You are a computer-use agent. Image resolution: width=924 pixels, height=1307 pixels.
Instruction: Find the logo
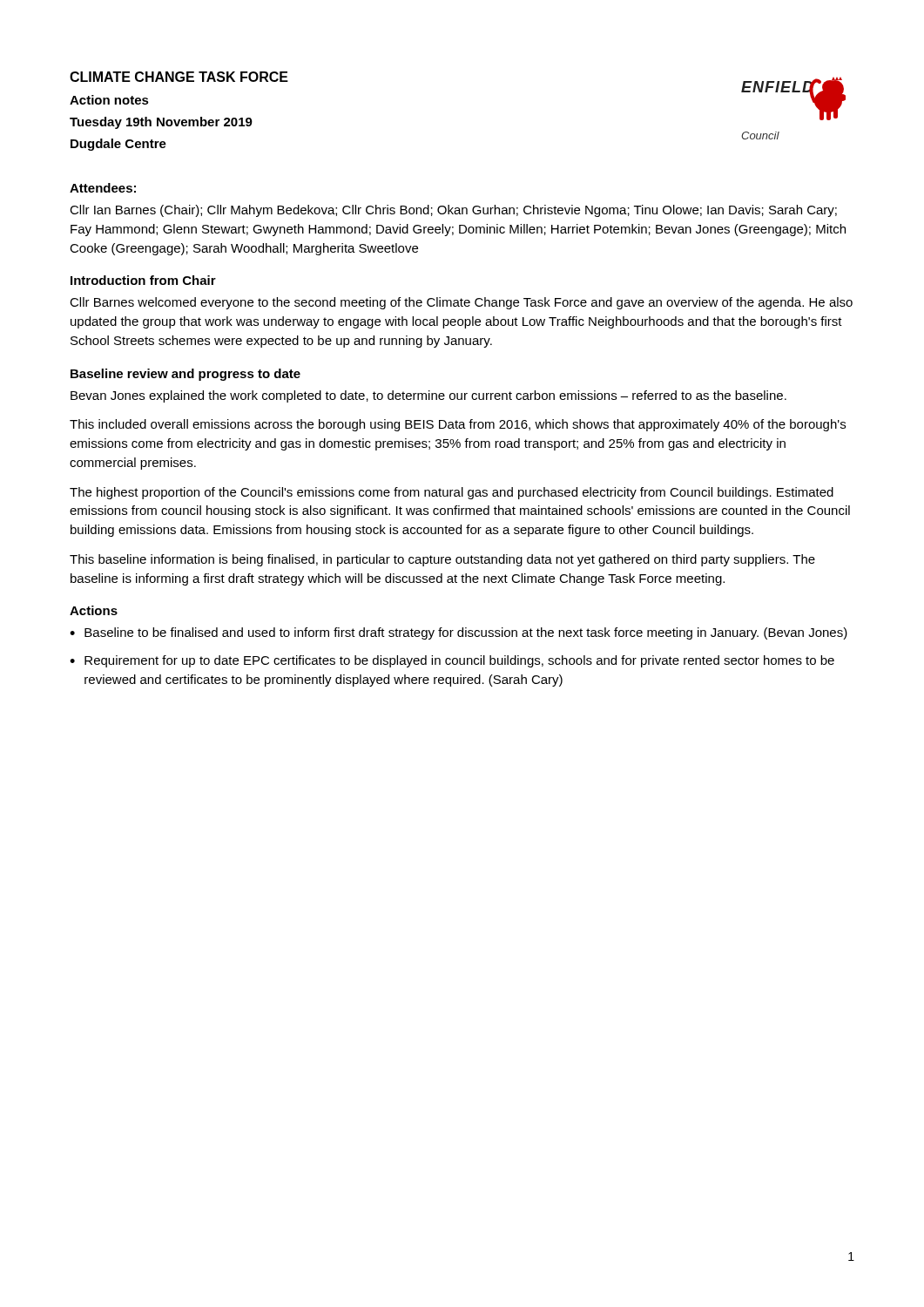pos(798,114)
